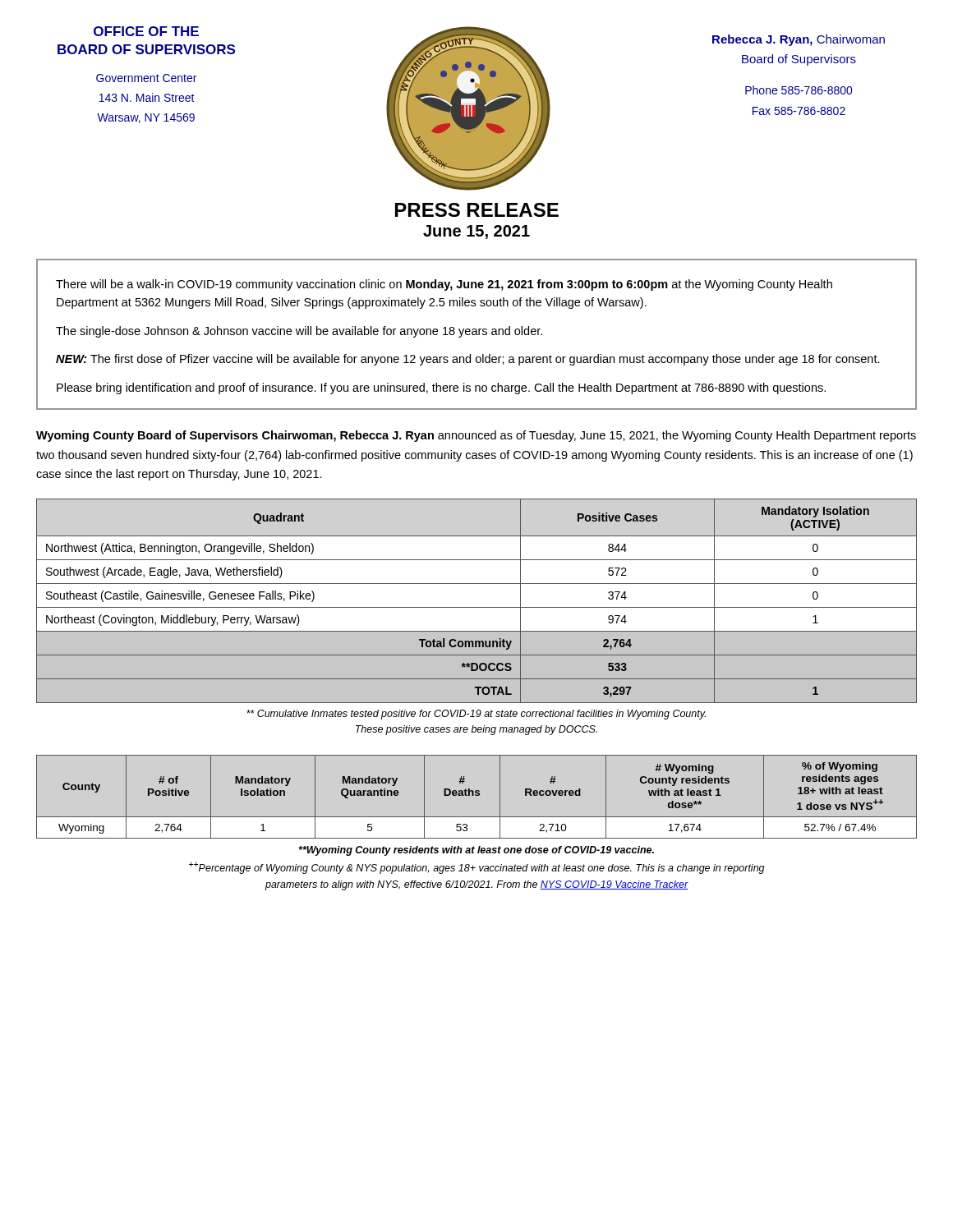Find the text block that says "OFFICE OF THEBOARD OF SUPERVISORS Government Center 143"

pyautogui.click(x=146, y=75)
